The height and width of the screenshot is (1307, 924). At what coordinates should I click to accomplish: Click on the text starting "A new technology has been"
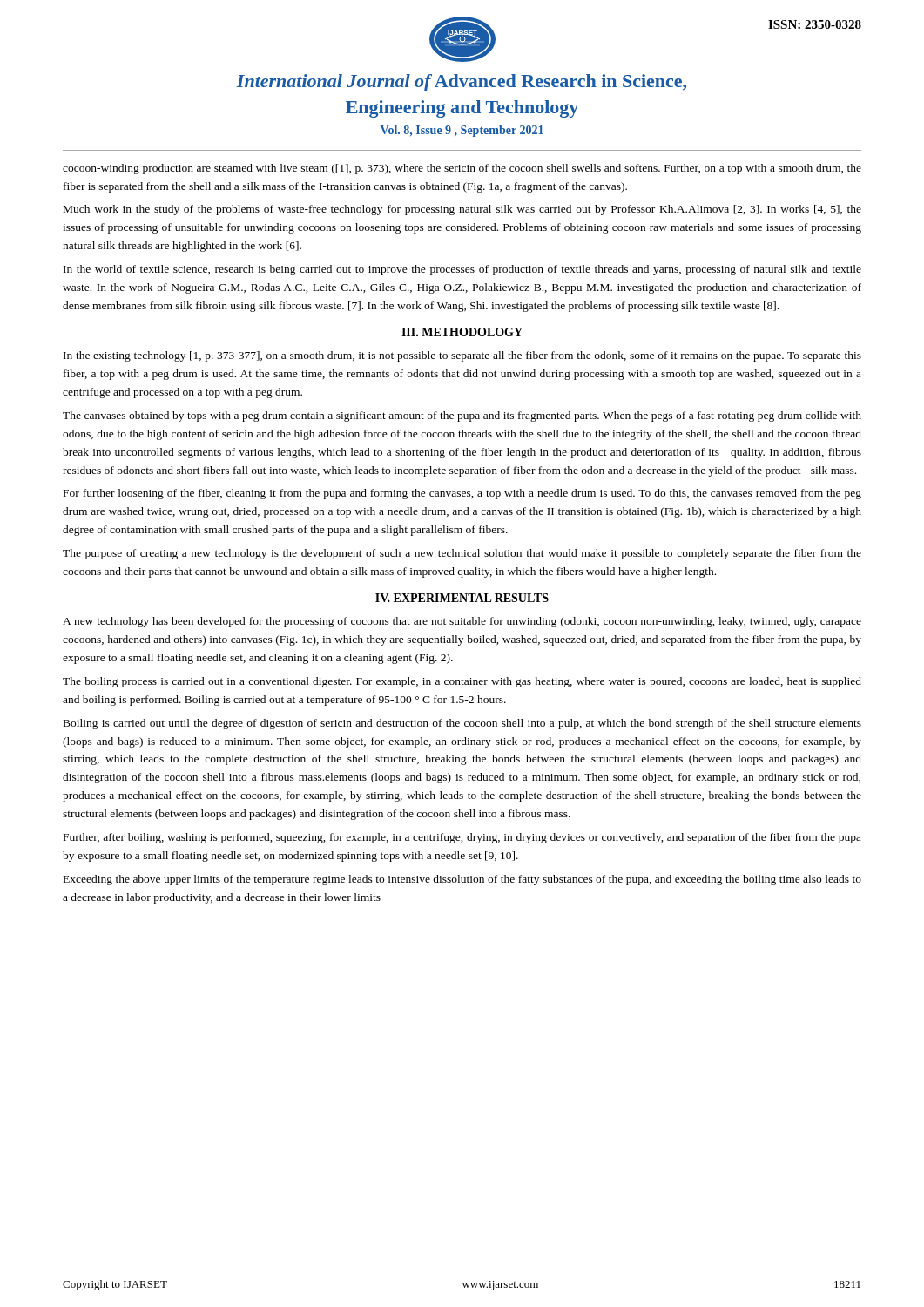point(462,639)
